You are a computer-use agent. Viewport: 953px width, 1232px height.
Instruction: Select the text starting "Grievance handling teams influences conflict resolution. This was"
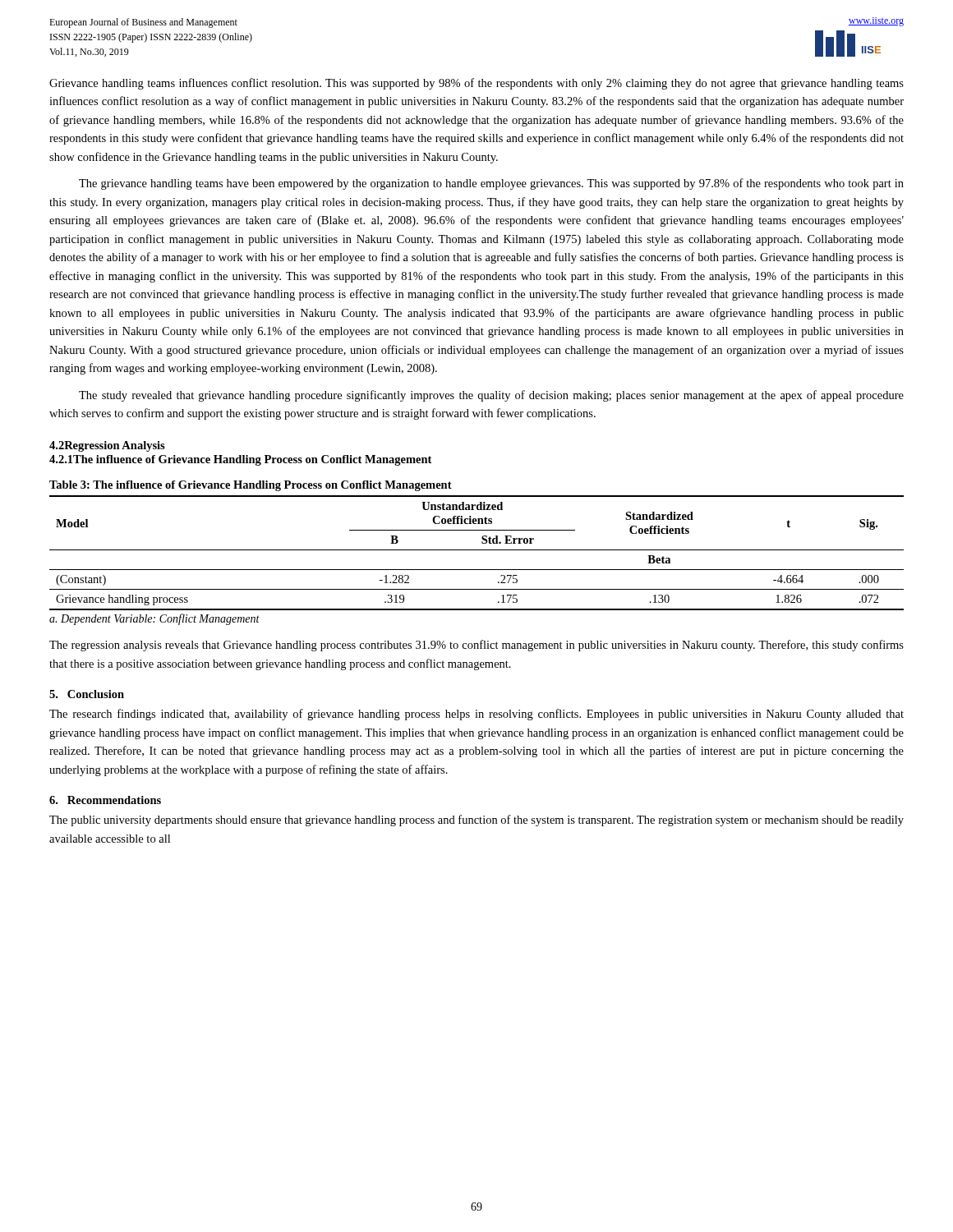[x=476, y=120]
